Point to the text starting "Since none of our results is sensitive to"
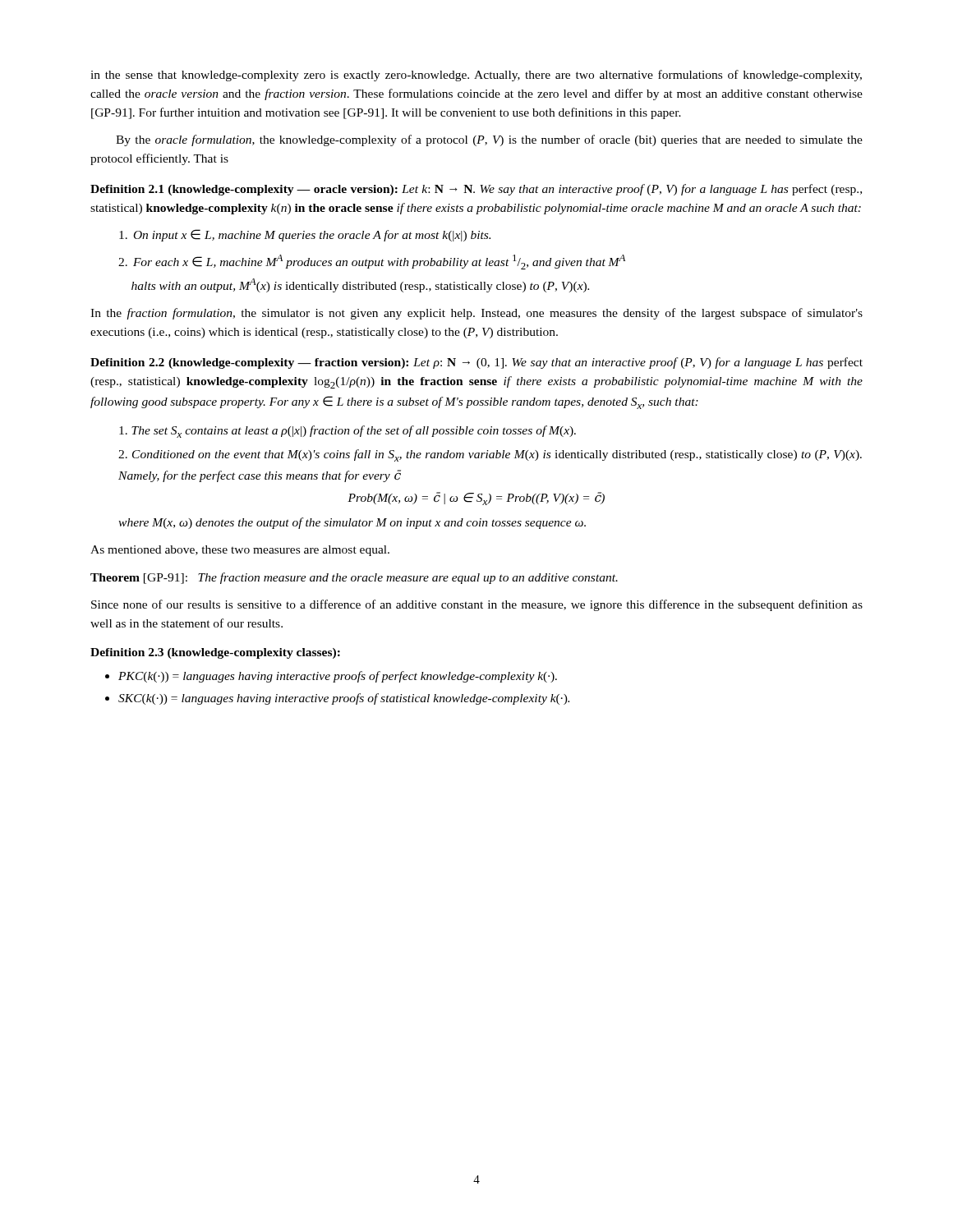The image size is (953, 1232). click(x=476, y=615)
